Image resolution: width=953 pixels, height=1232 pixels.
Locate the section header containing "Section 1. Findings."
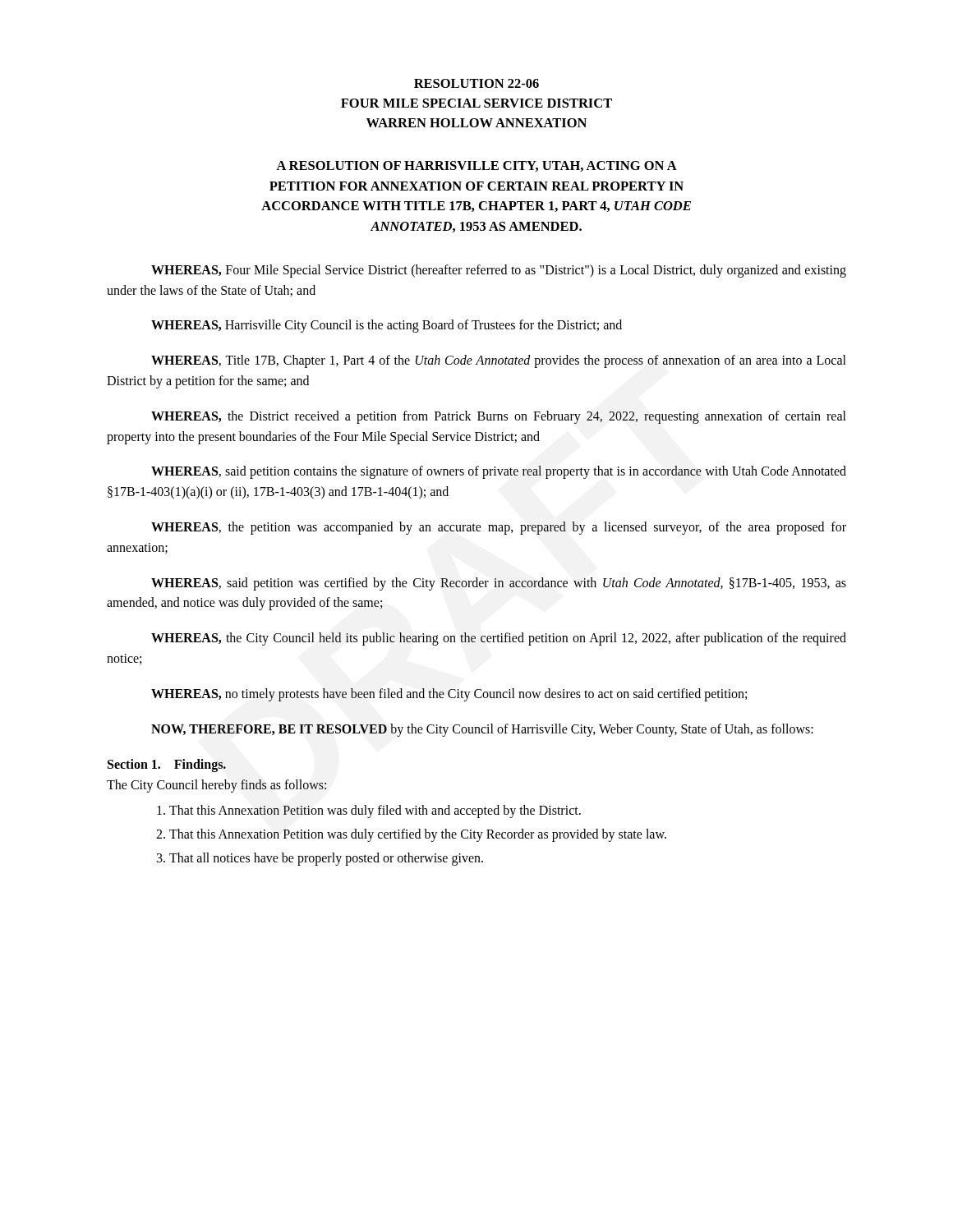pos(167,765)
